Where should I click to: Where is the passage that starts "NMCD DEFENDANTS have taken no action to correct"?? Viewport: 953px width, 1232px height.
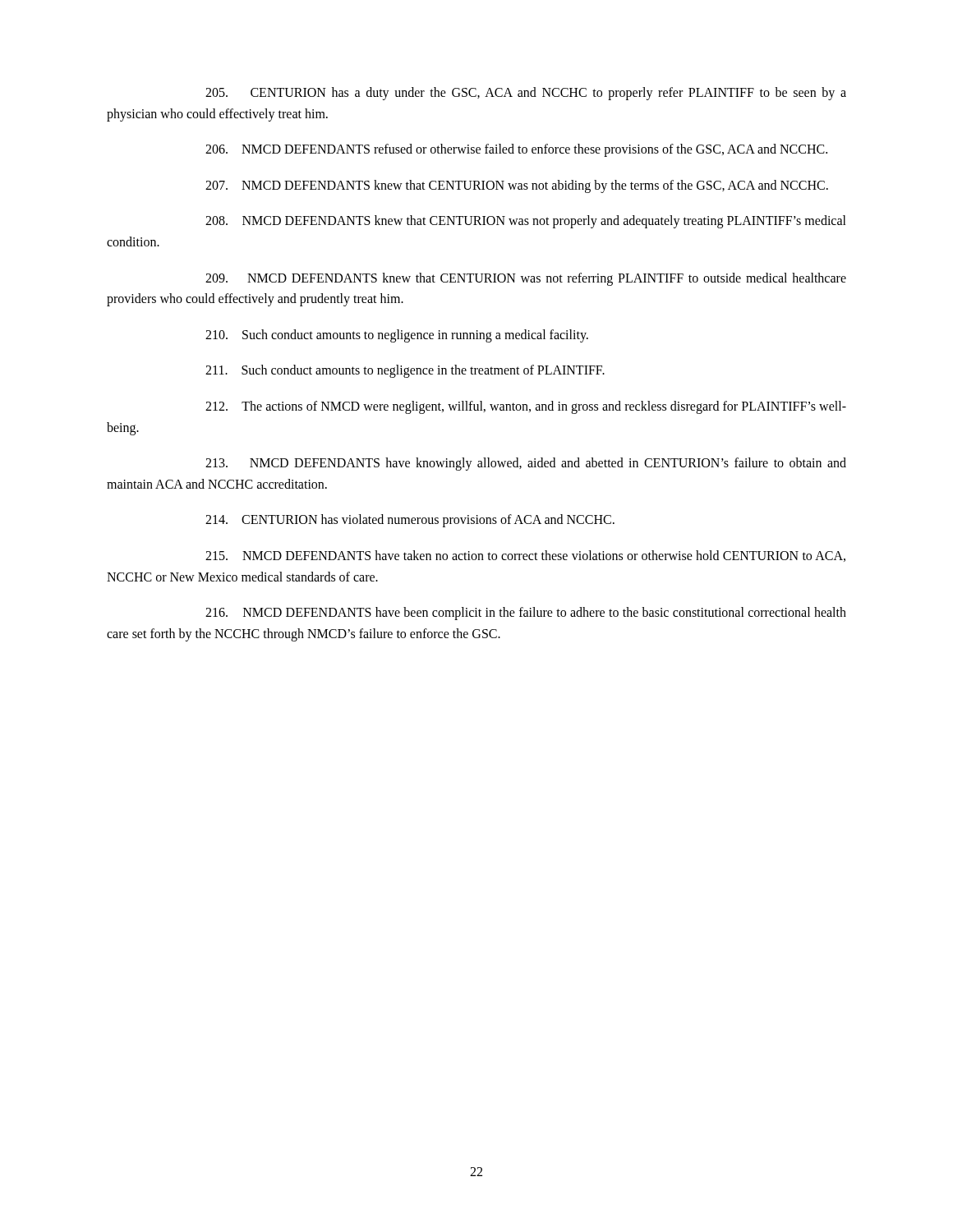coord(476,566)
